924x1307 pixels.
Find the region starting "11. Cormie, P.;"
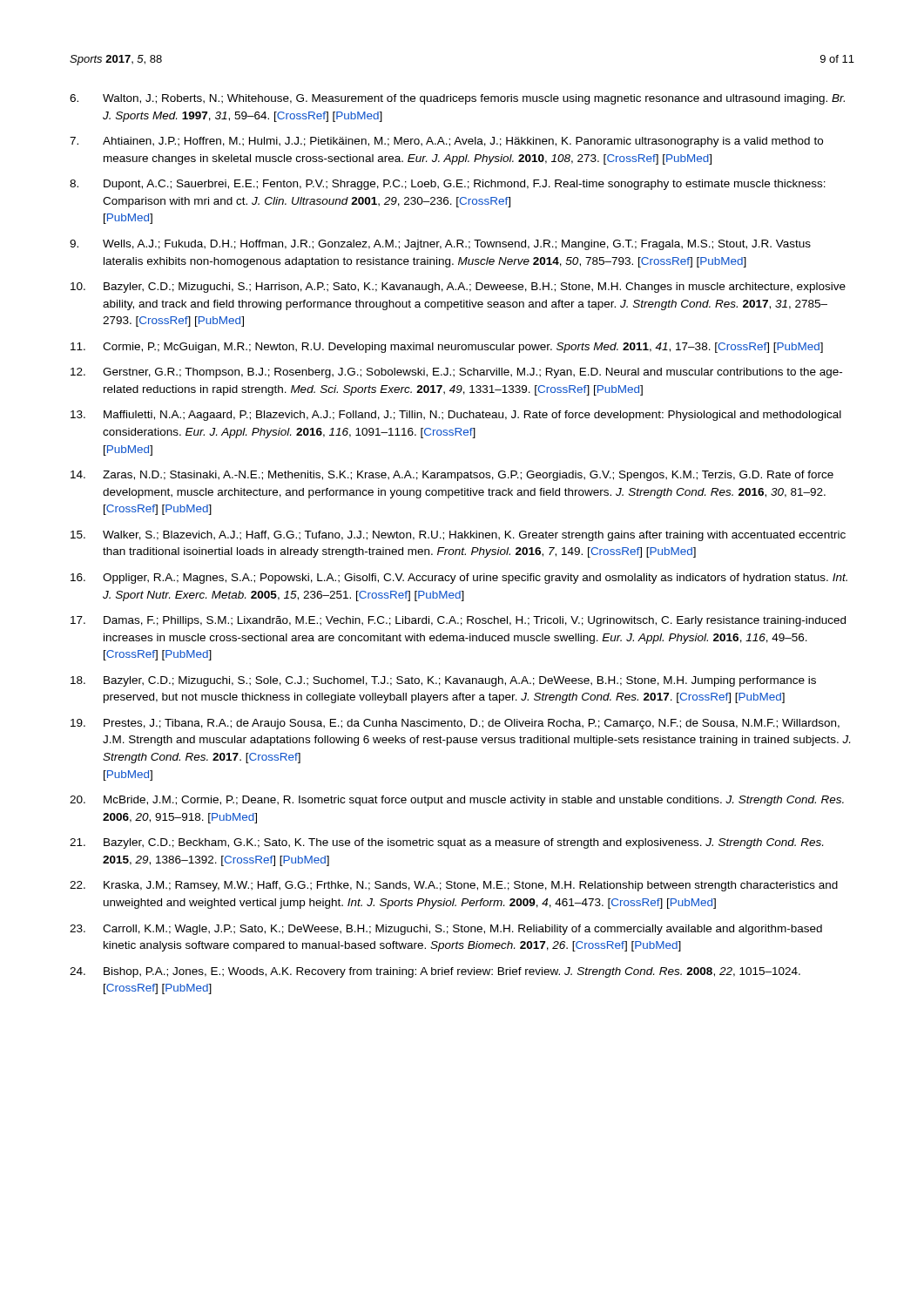point(462,346)
